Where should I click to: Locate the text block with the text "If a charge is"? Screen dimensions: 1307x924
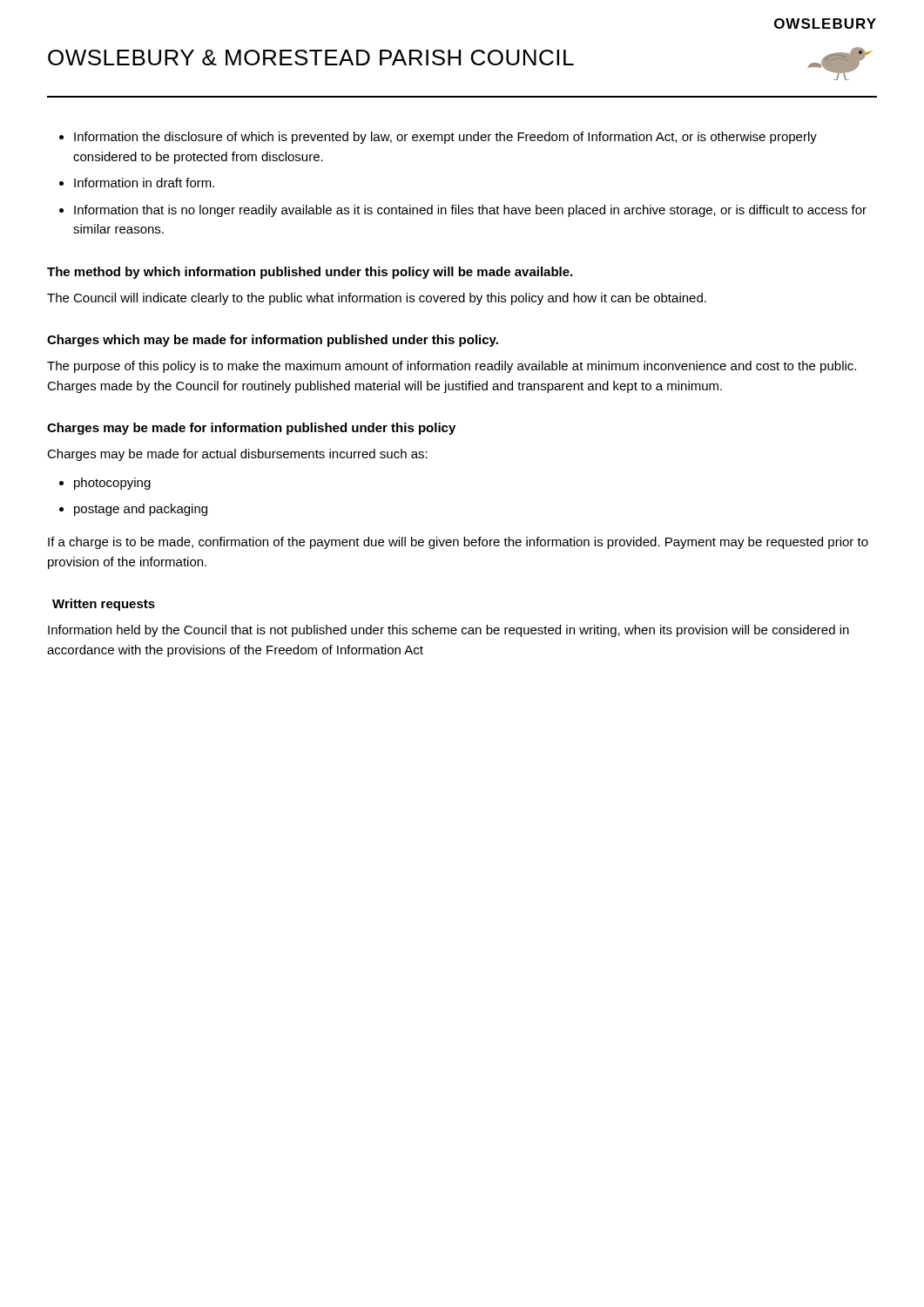click(x=458, y=551)
